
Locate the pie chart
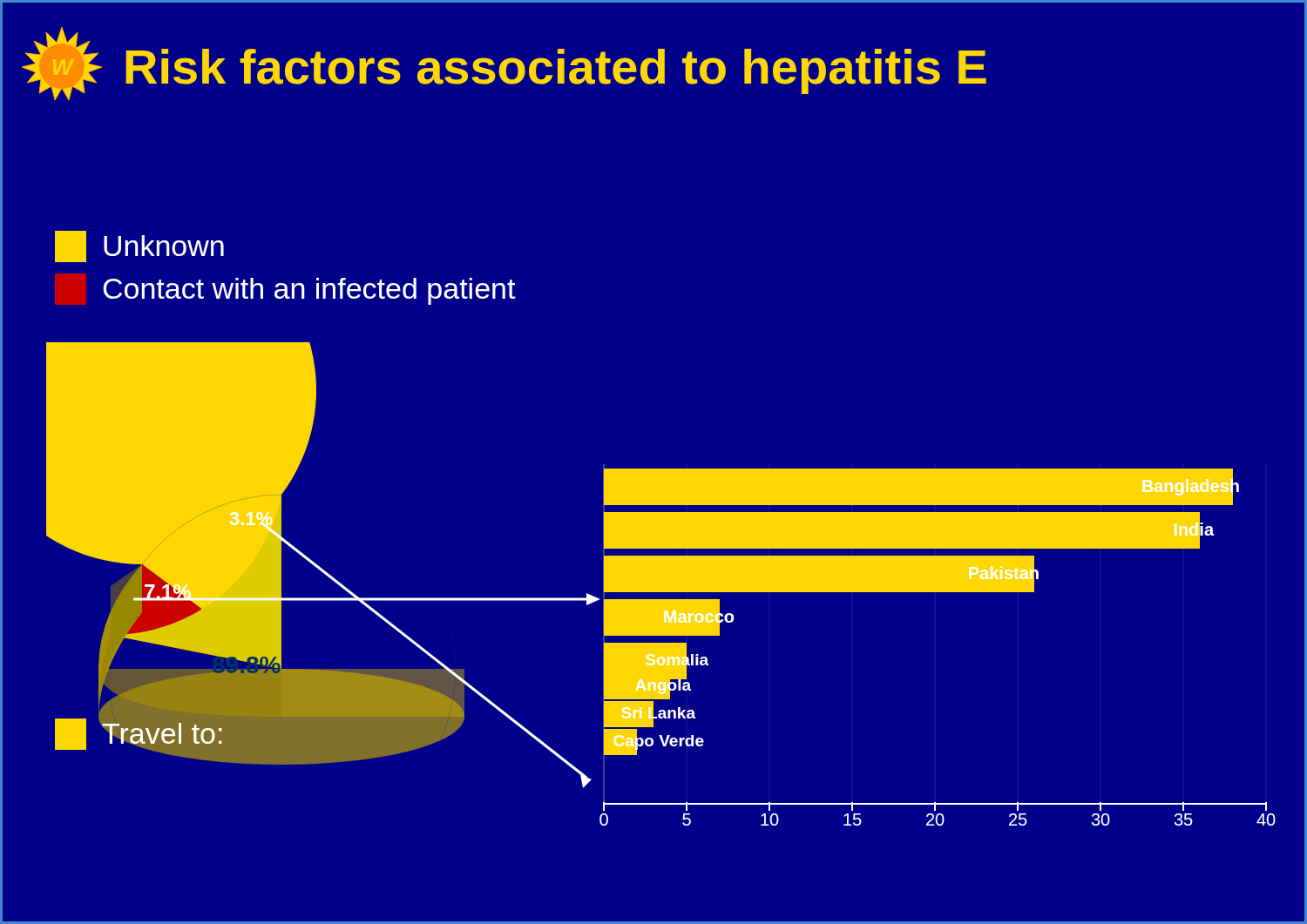(665, 595)
